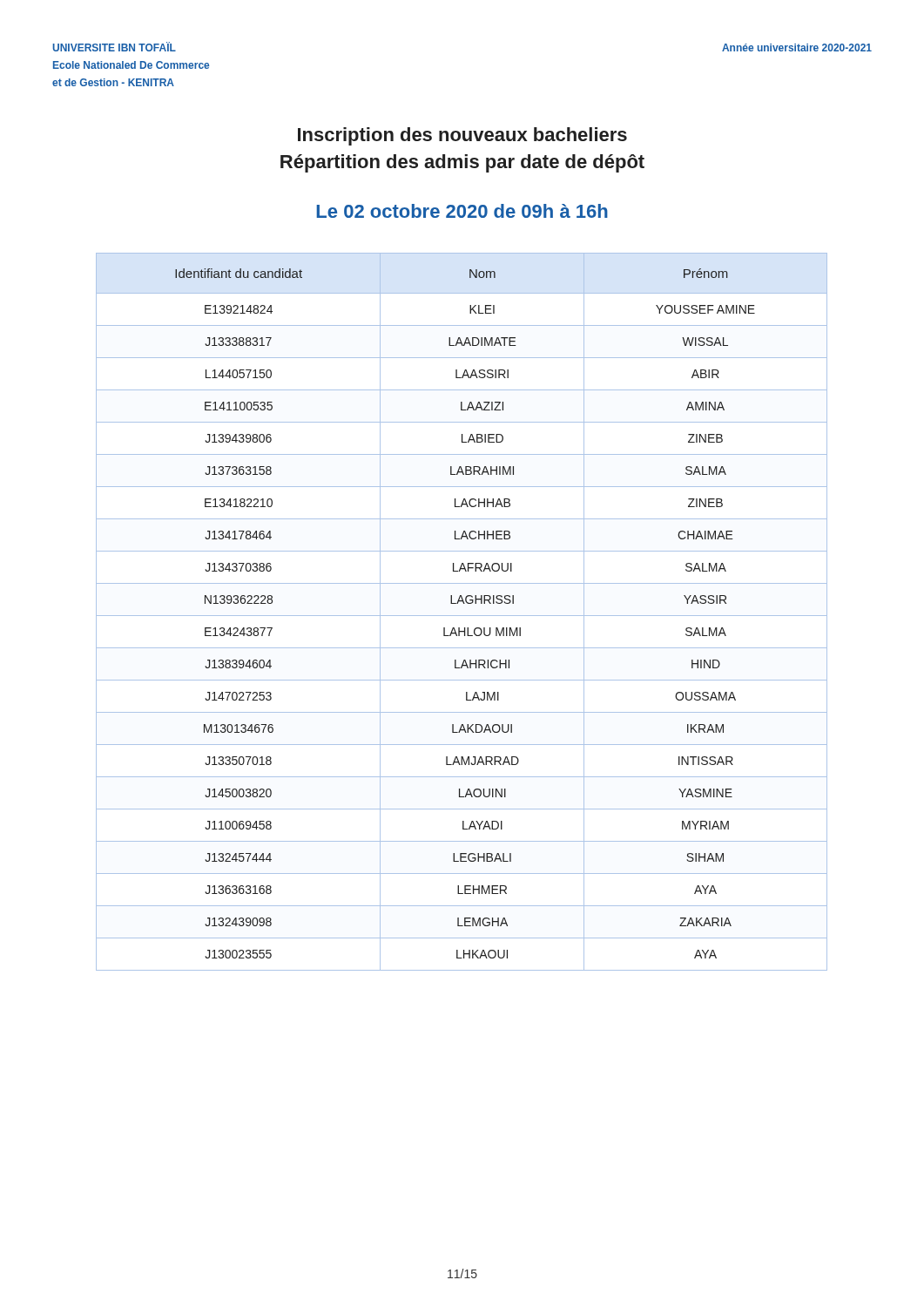Locate the table with the text "YOUSSEF AMINE"

(462, 612)
